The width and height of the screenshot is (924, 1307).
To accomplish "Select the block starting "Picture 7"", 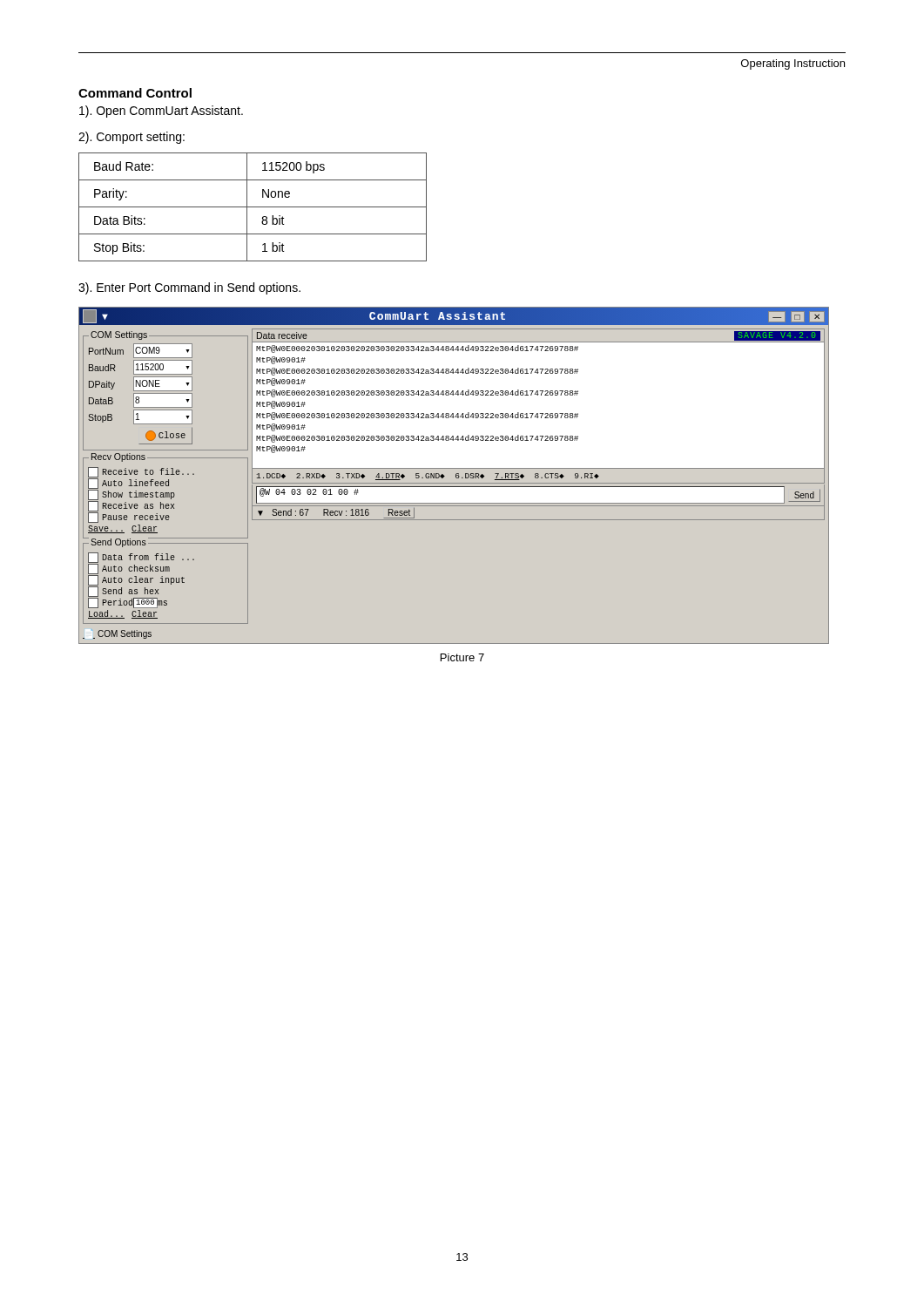I will (x=462, y=657).
